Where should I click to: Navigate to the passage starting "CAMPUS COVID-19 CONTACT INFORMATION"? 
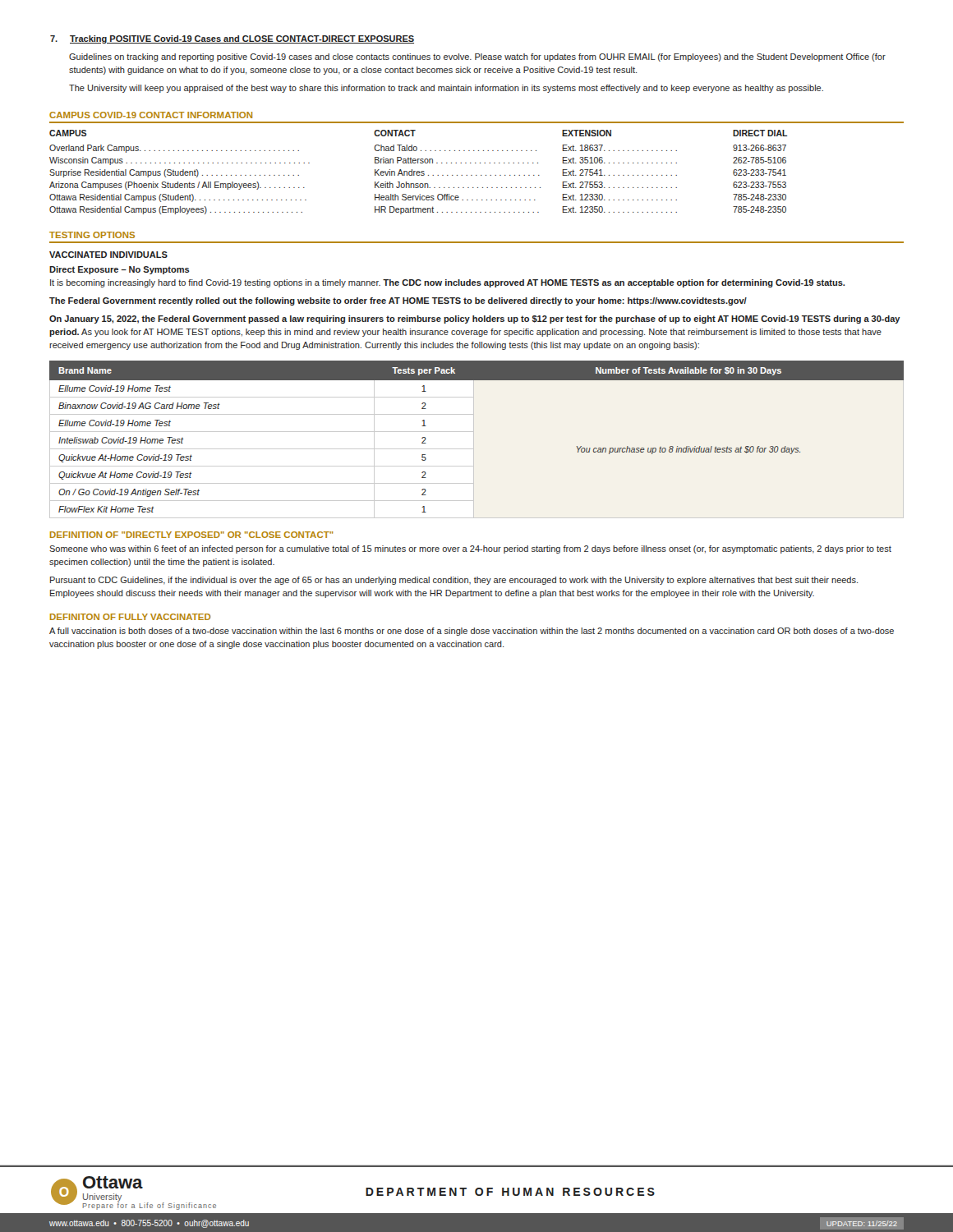pos(151,115)
